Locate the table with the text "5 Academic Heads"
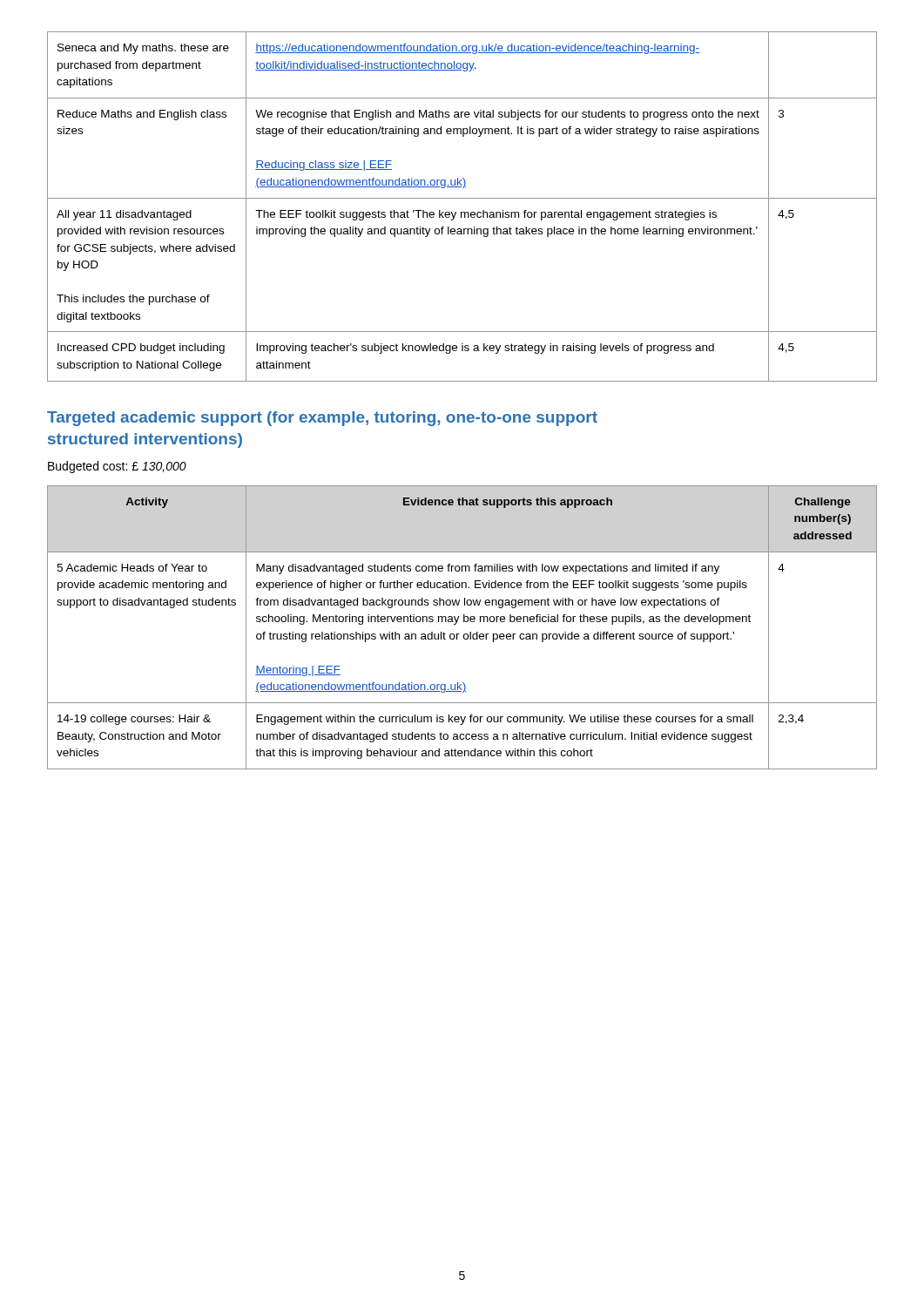 click(x=462, y=627)
